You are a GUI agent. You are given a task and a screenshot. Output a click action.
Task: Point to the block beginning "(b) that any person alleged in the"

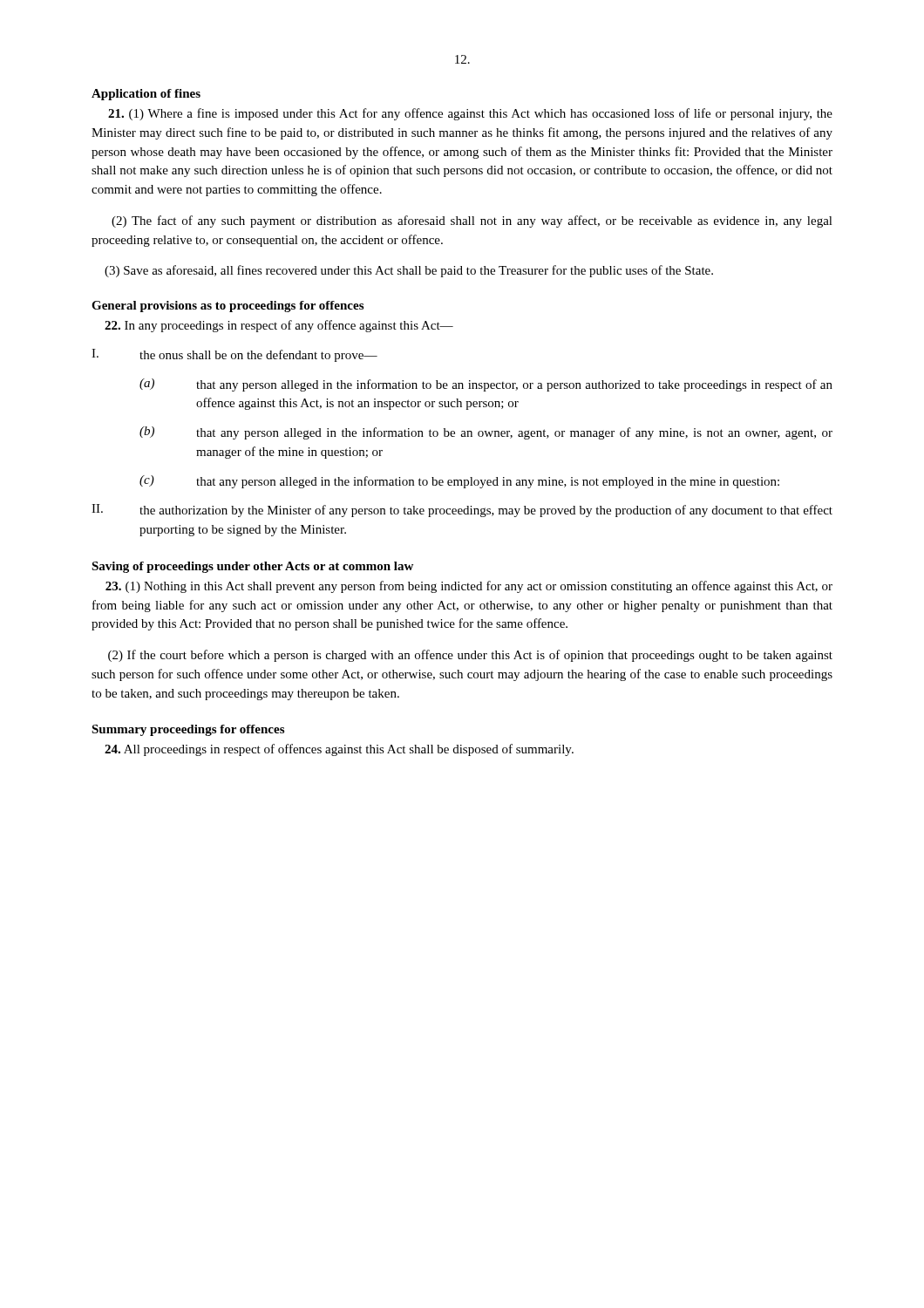486,443
